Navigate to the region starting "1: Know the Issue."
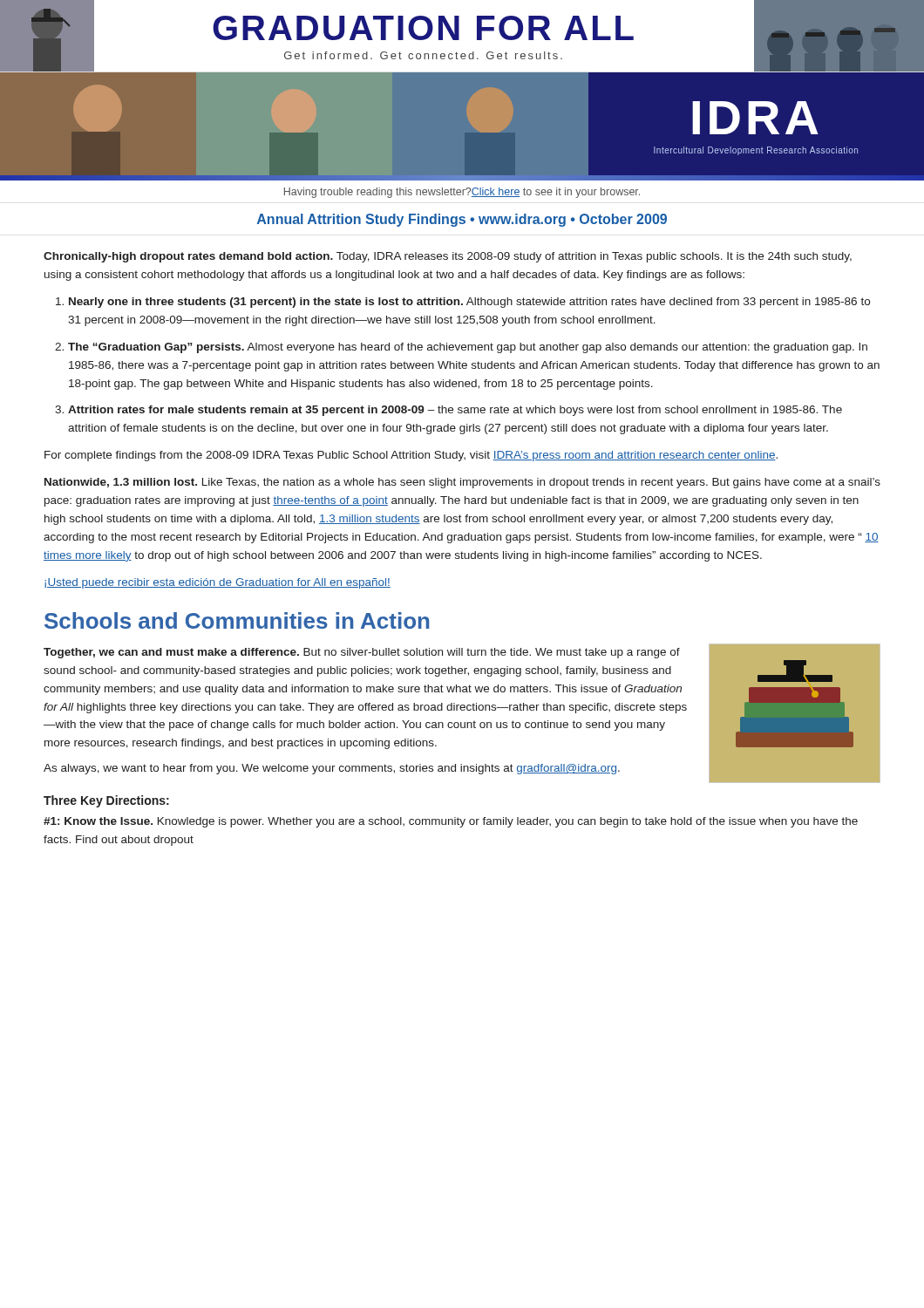This screenshot has height=1308, width=924. point(451,830)
